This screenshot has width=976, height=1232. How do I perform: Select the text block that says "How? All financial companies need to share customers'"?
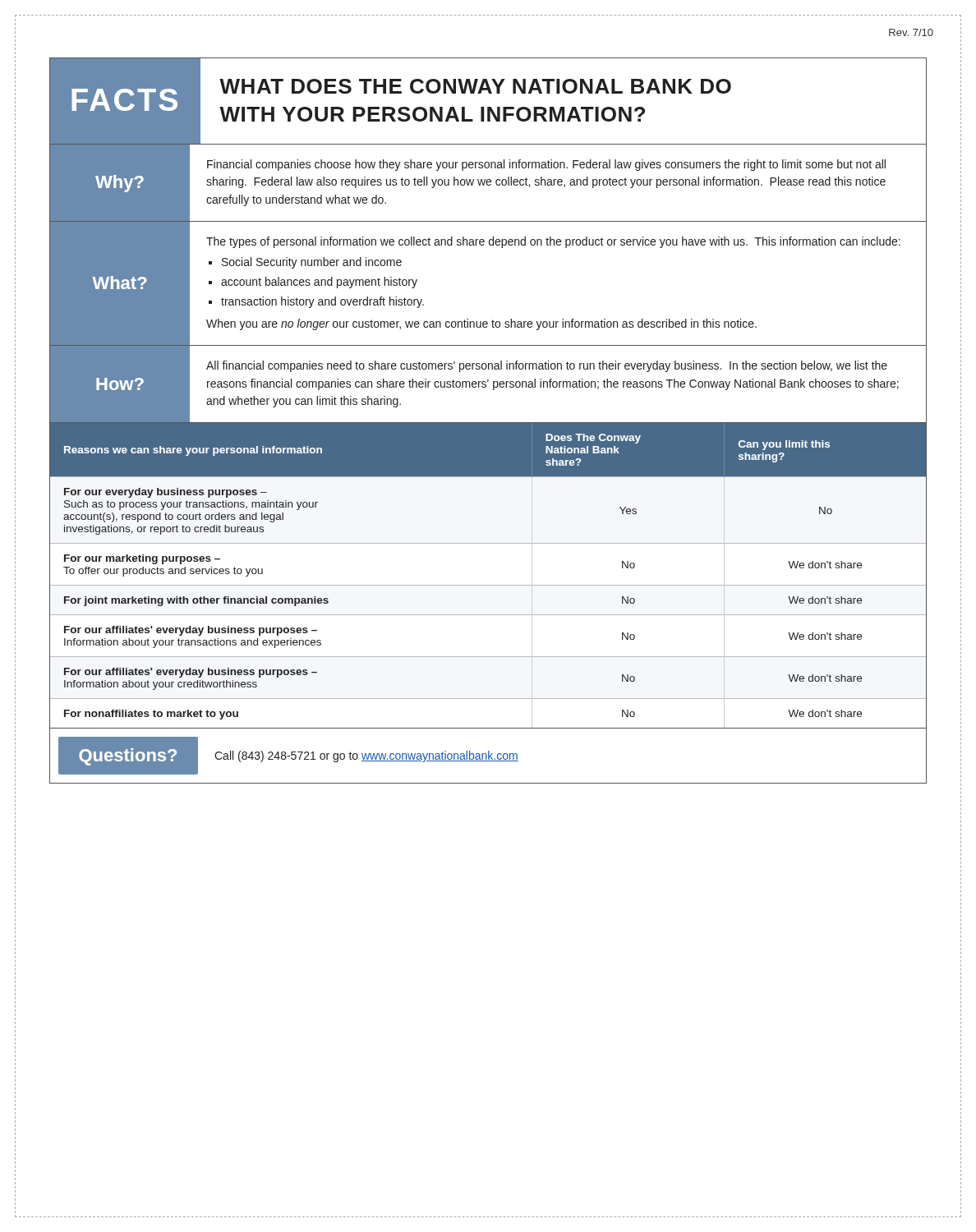(488, 384)
